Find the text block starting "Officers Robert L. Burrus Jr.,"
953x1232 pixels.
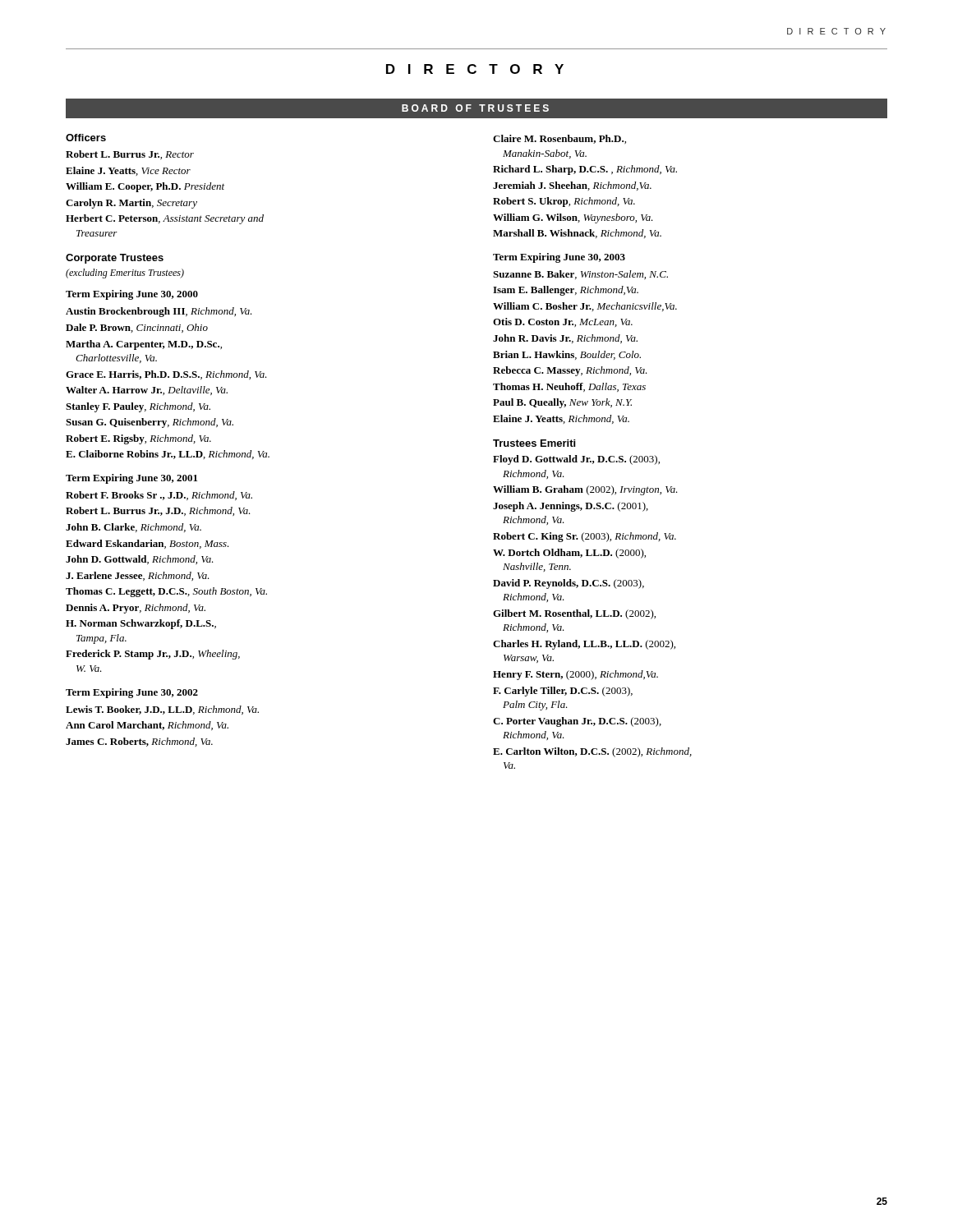(x=86, y=138)
